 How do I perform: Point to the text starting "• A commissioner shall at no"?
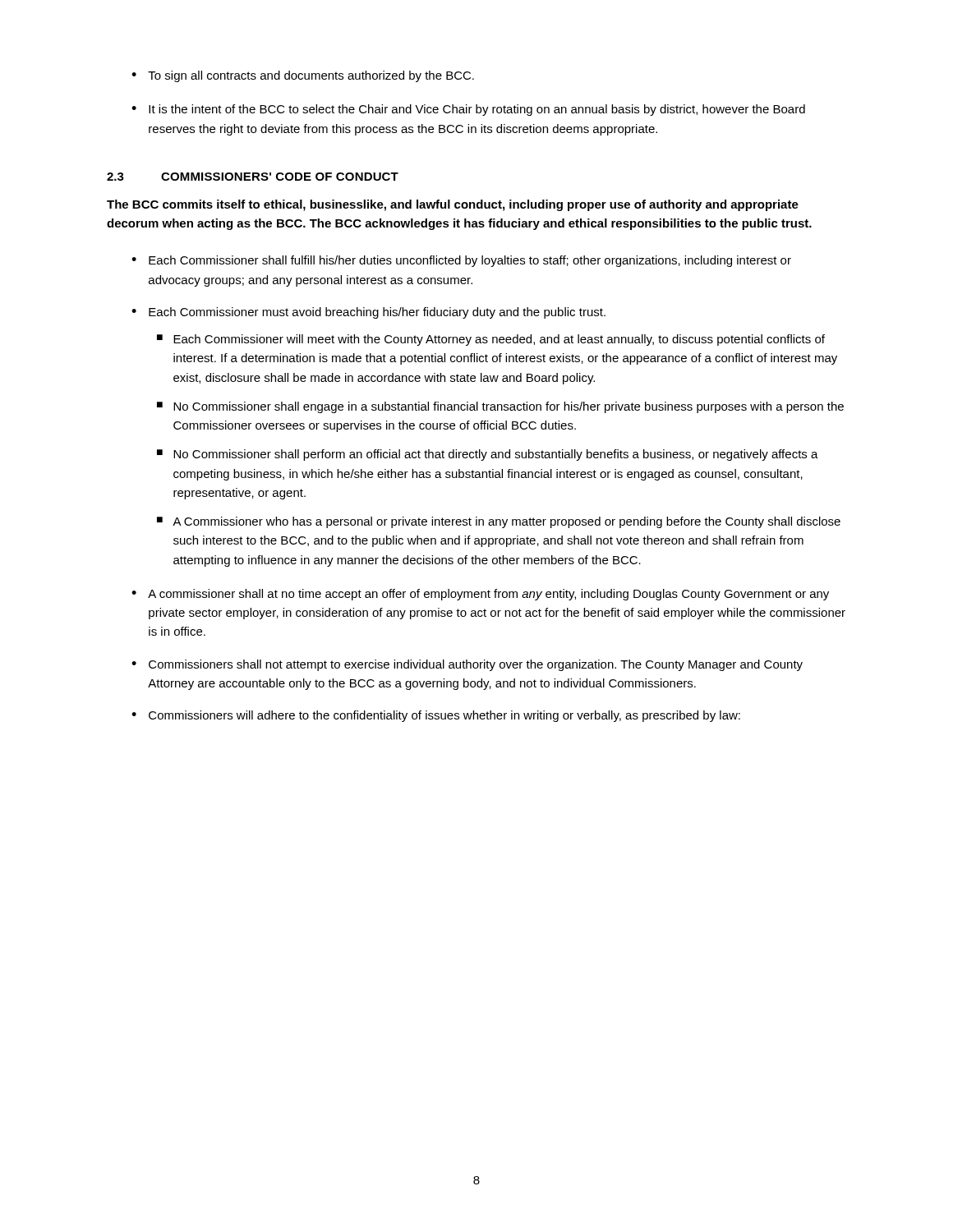pyautogui.click(x=489, y=612)
